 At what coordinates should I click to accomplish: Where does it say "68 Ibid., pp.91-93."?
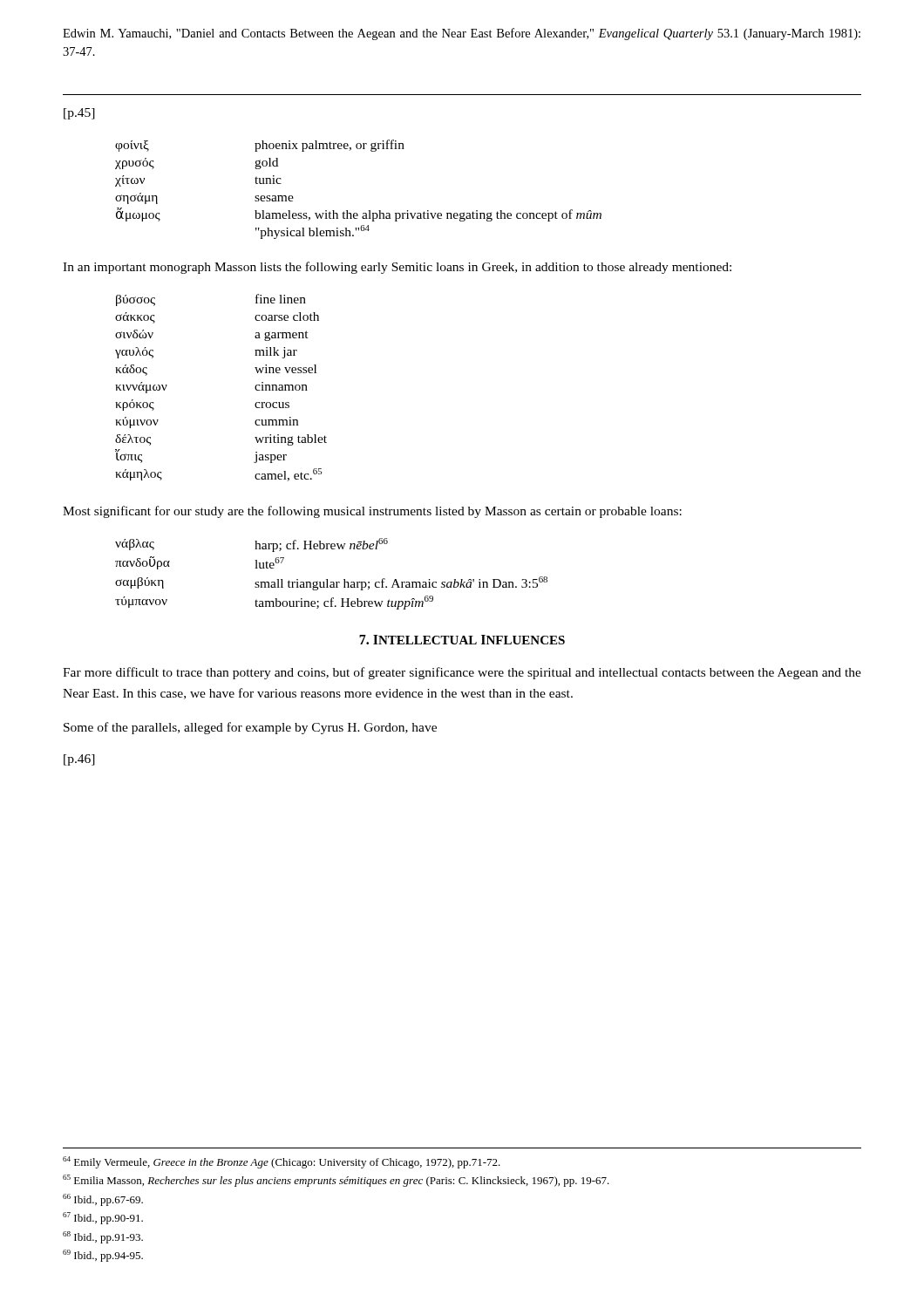103,1237
